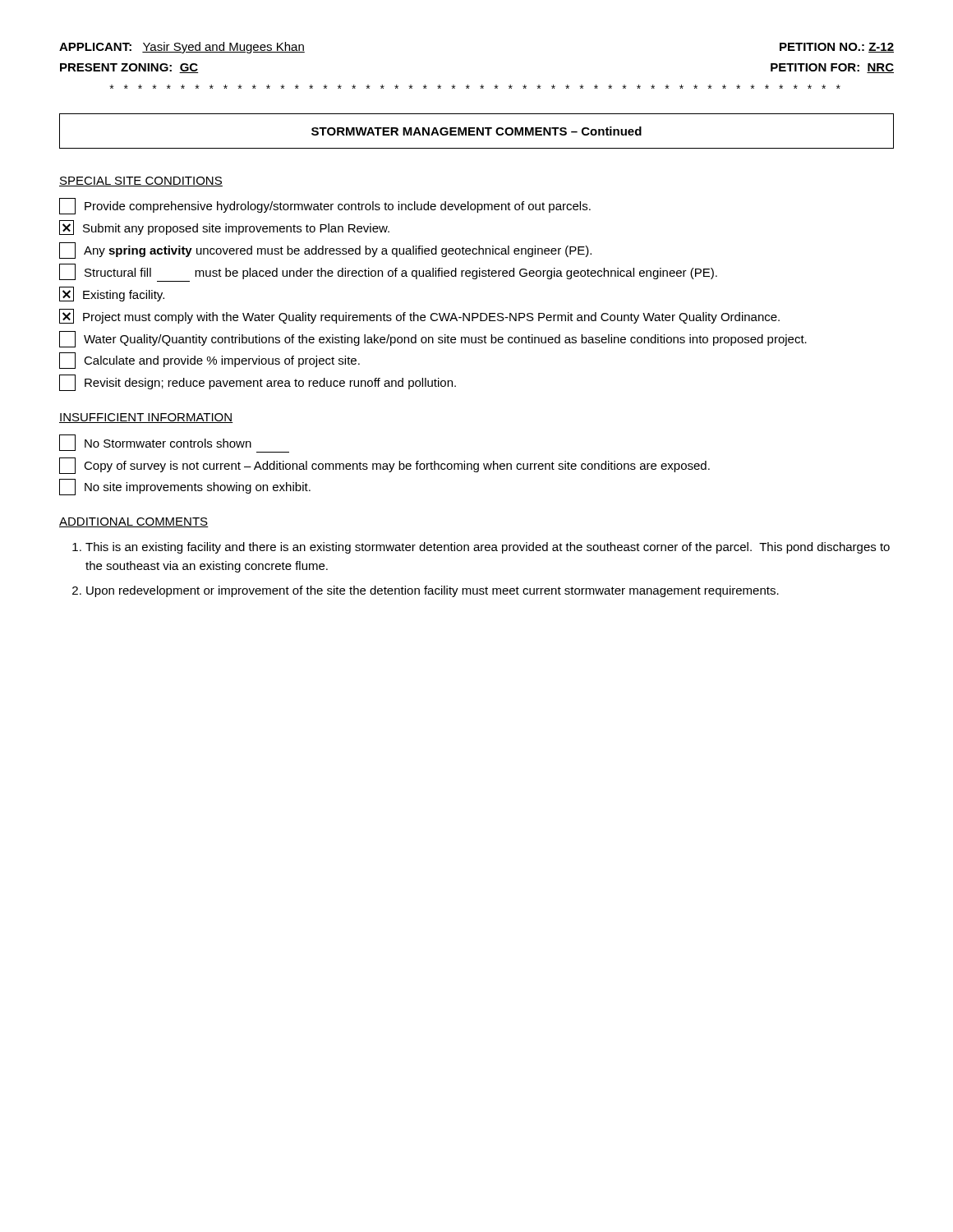This screenshot has height=1232, width=953.
Task: Locate the passage starting "No site improvements showing on"
Action: [185, 487]
